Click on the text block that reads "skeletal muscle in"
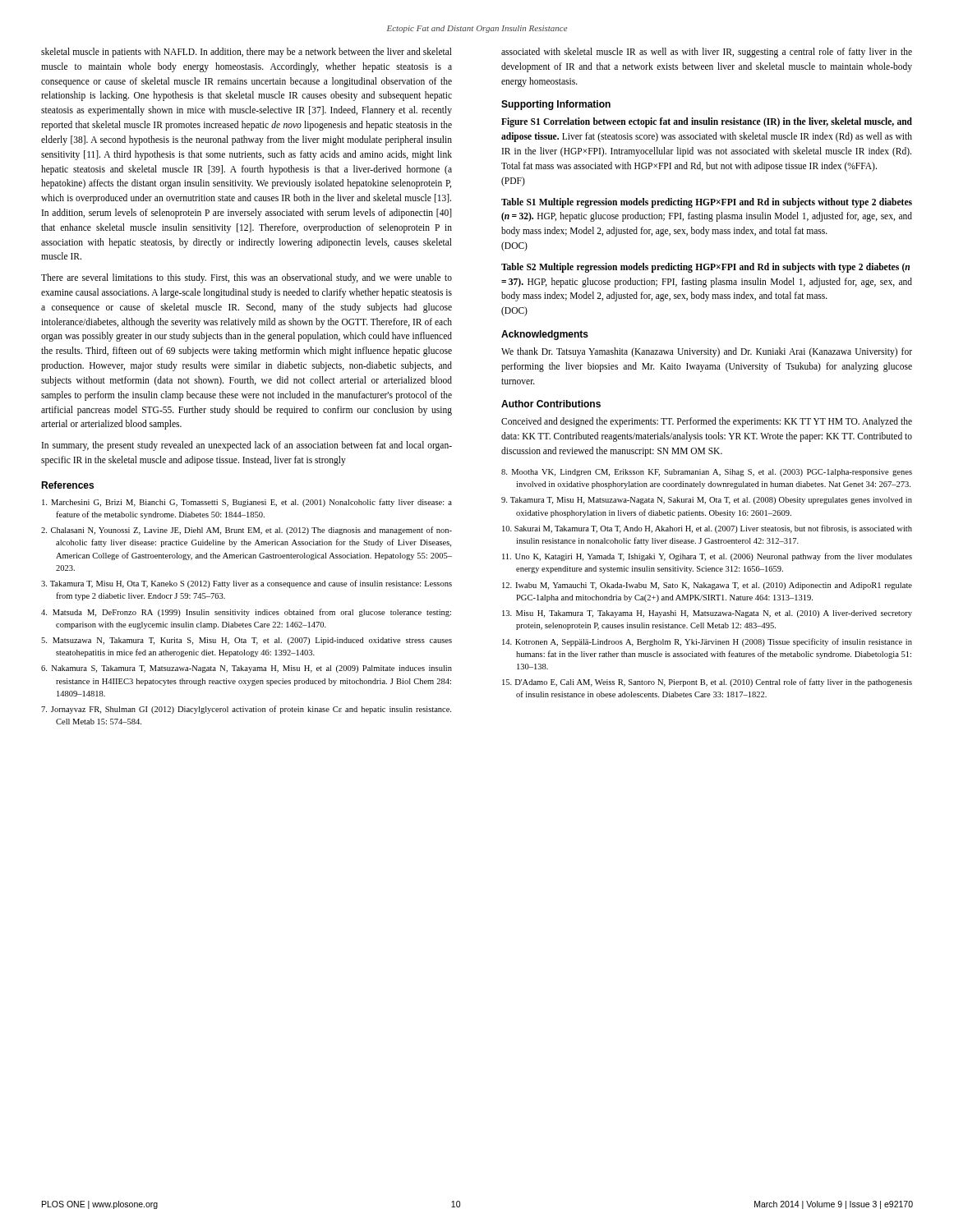The image size is (954, 1232). click(x=247, y=155)
